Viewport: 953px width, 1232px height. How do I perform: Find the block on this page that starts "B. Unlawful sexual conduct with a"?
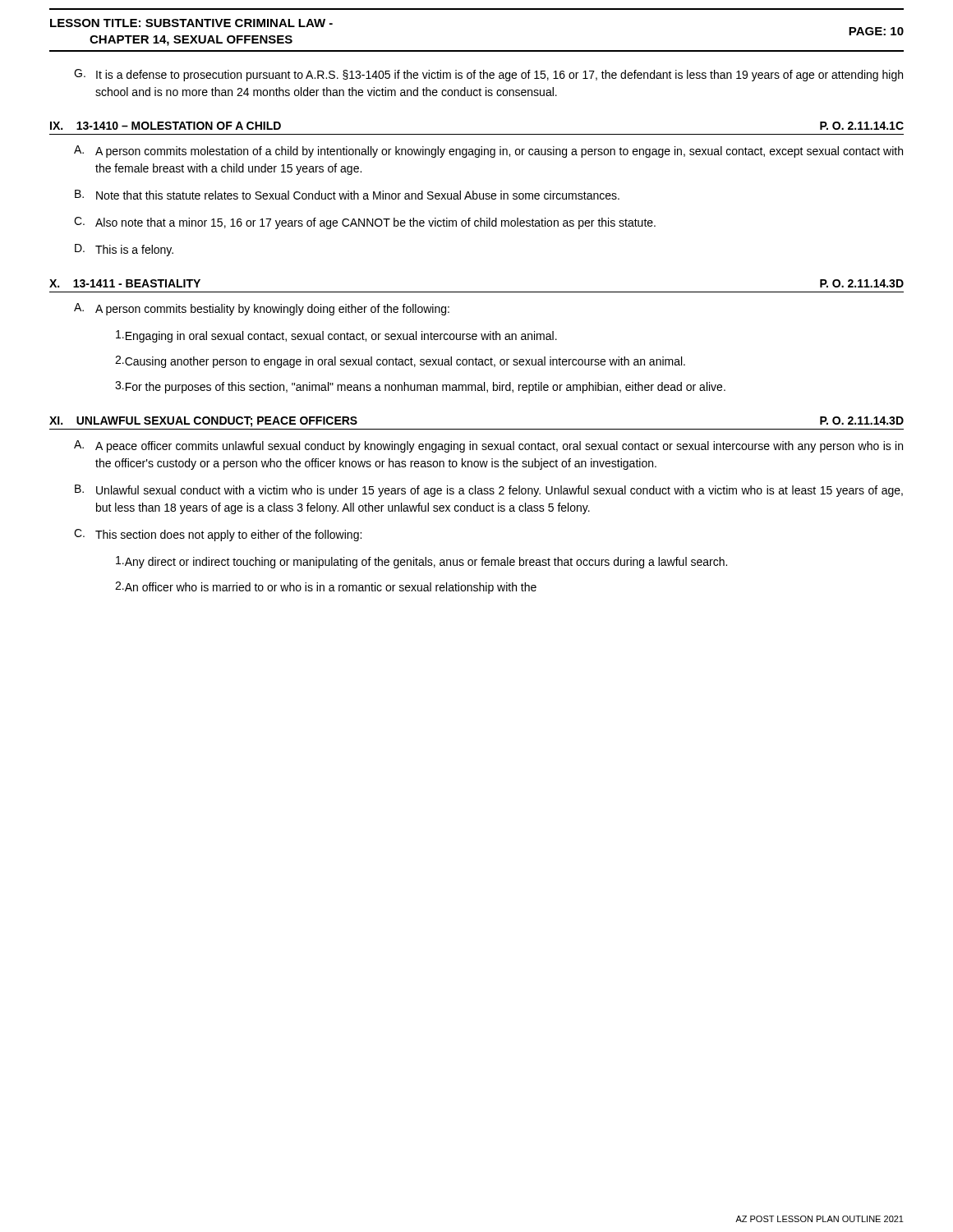click(x=476, y=499)
